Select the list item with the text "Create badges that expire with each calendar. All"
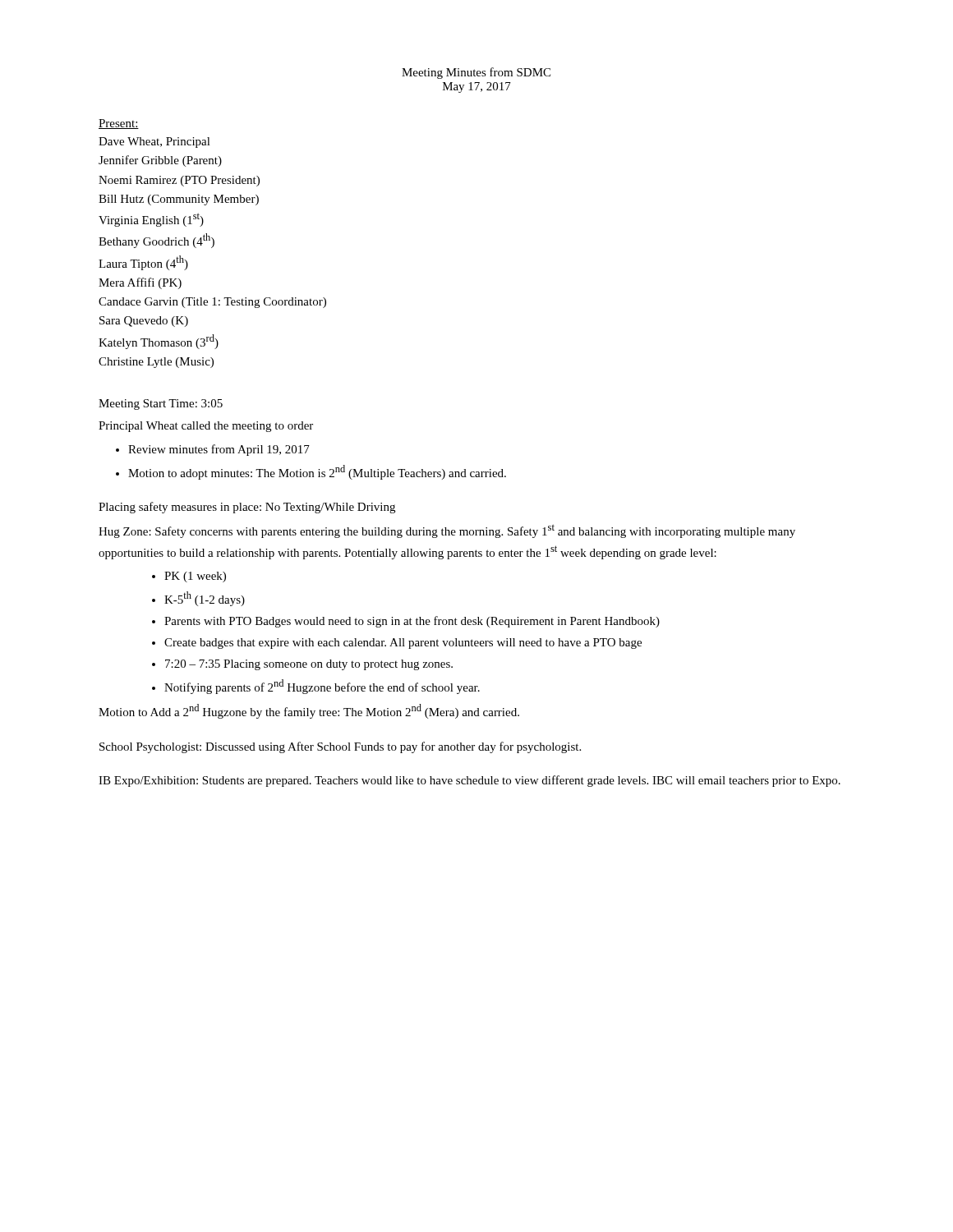Screen dimensions: 1232x953 pos(403,642)
